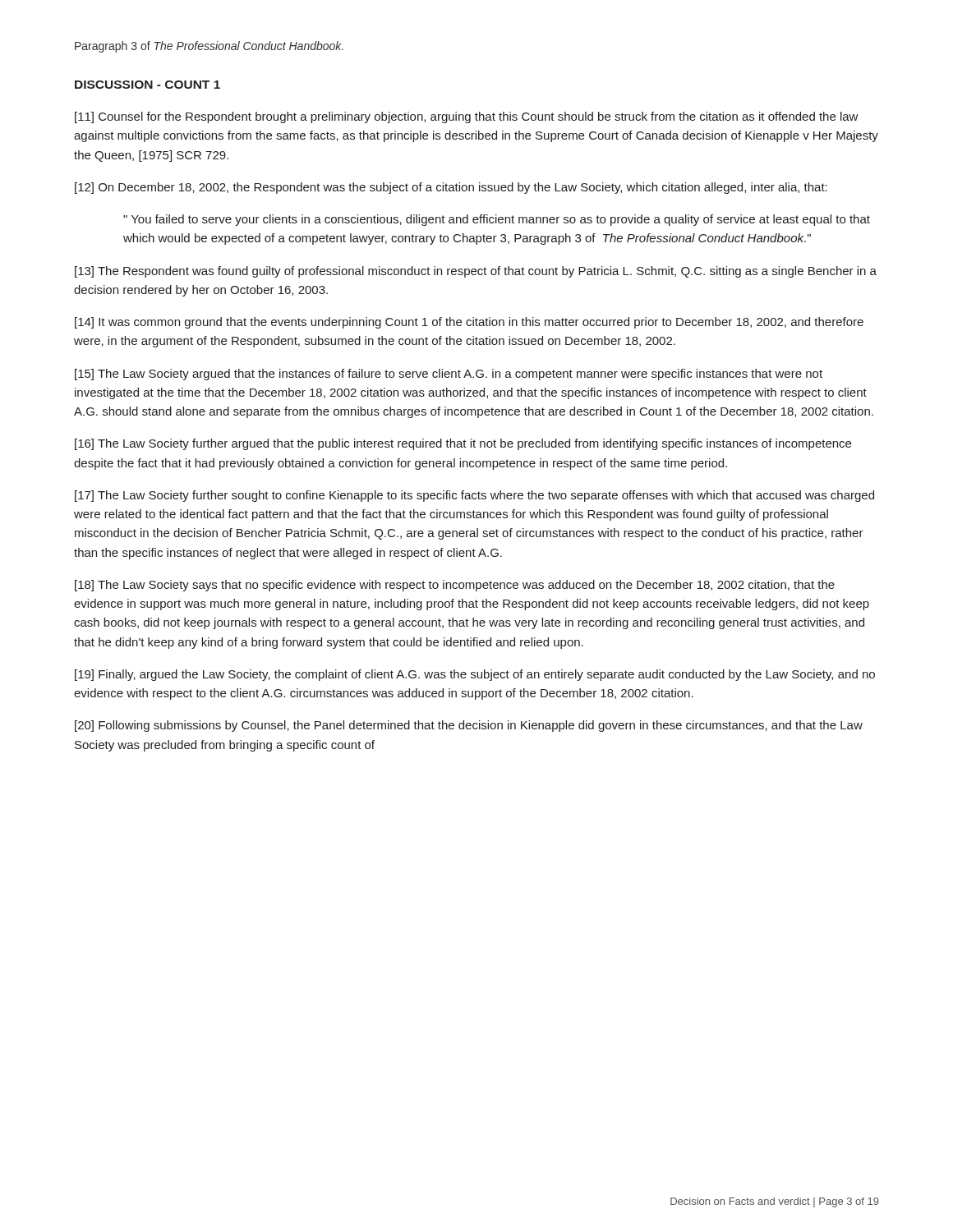Navigate to the text block starting "[18] The Law Society says that"

[472, 613]
